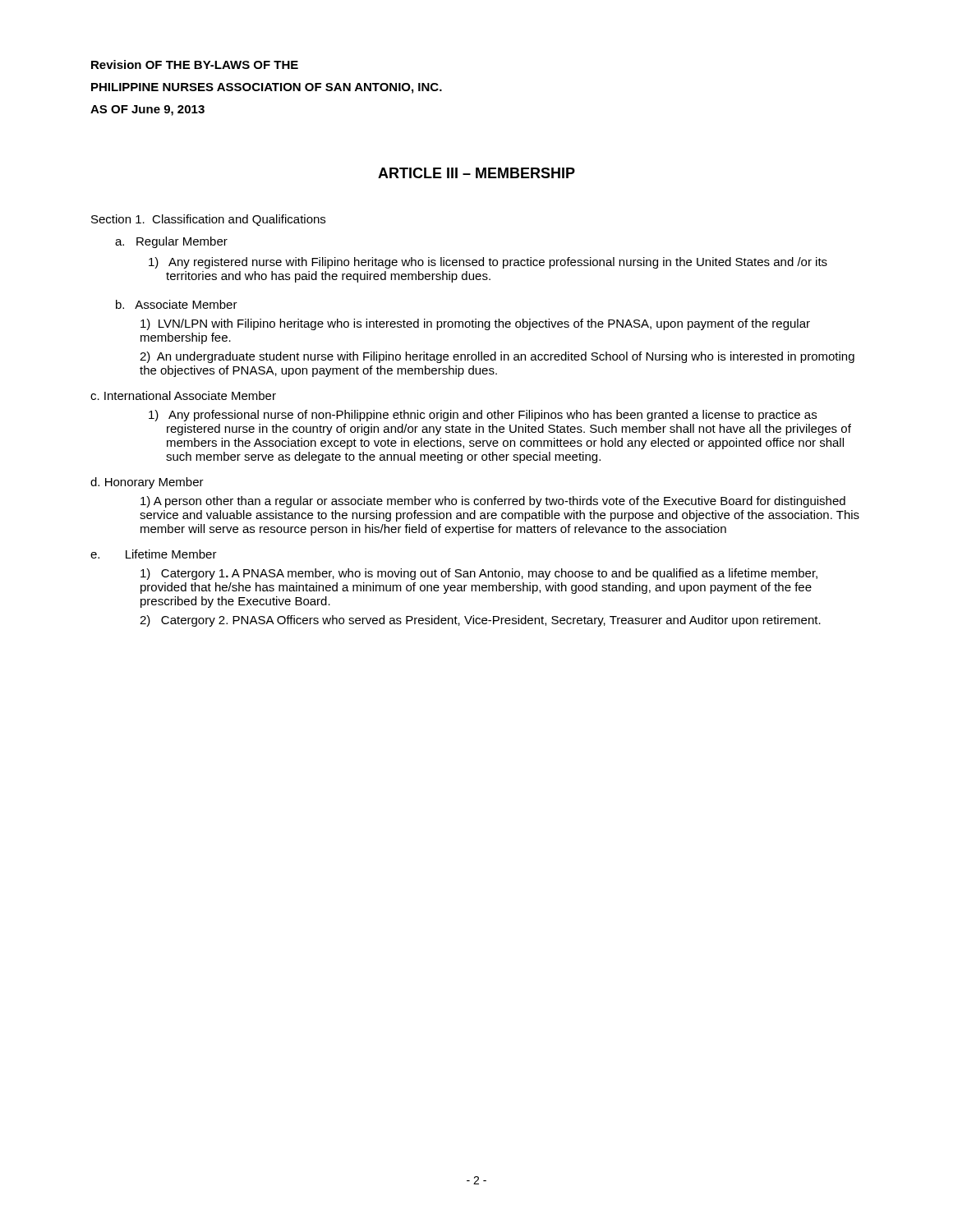Select the block starting "1) LVN/LPN with"
953x1232 pixels.
pos(475,330)
